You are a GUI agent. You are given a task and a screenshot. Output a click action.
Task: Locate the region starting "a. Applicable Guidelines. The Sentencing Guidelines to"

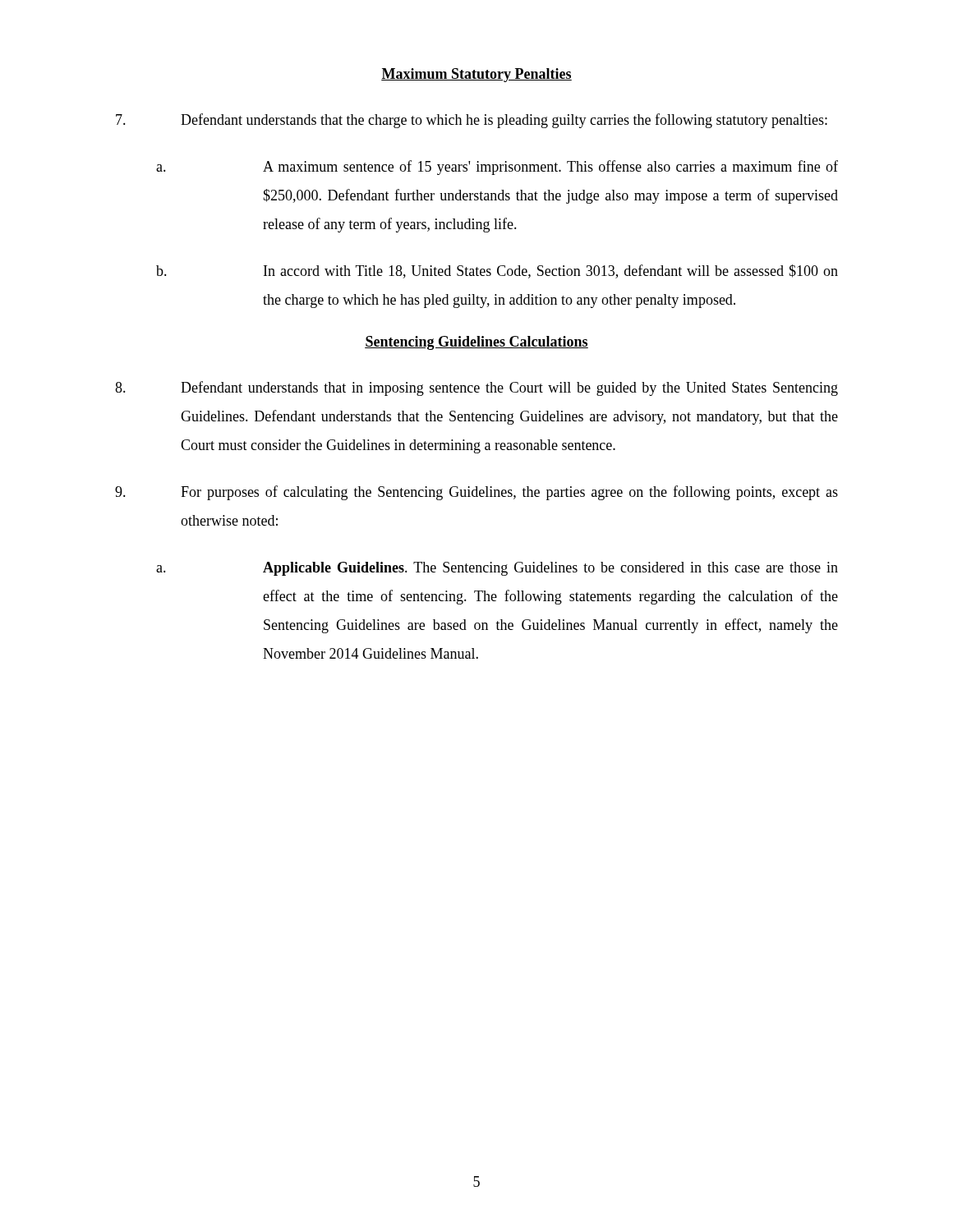[x=476, y=611]
